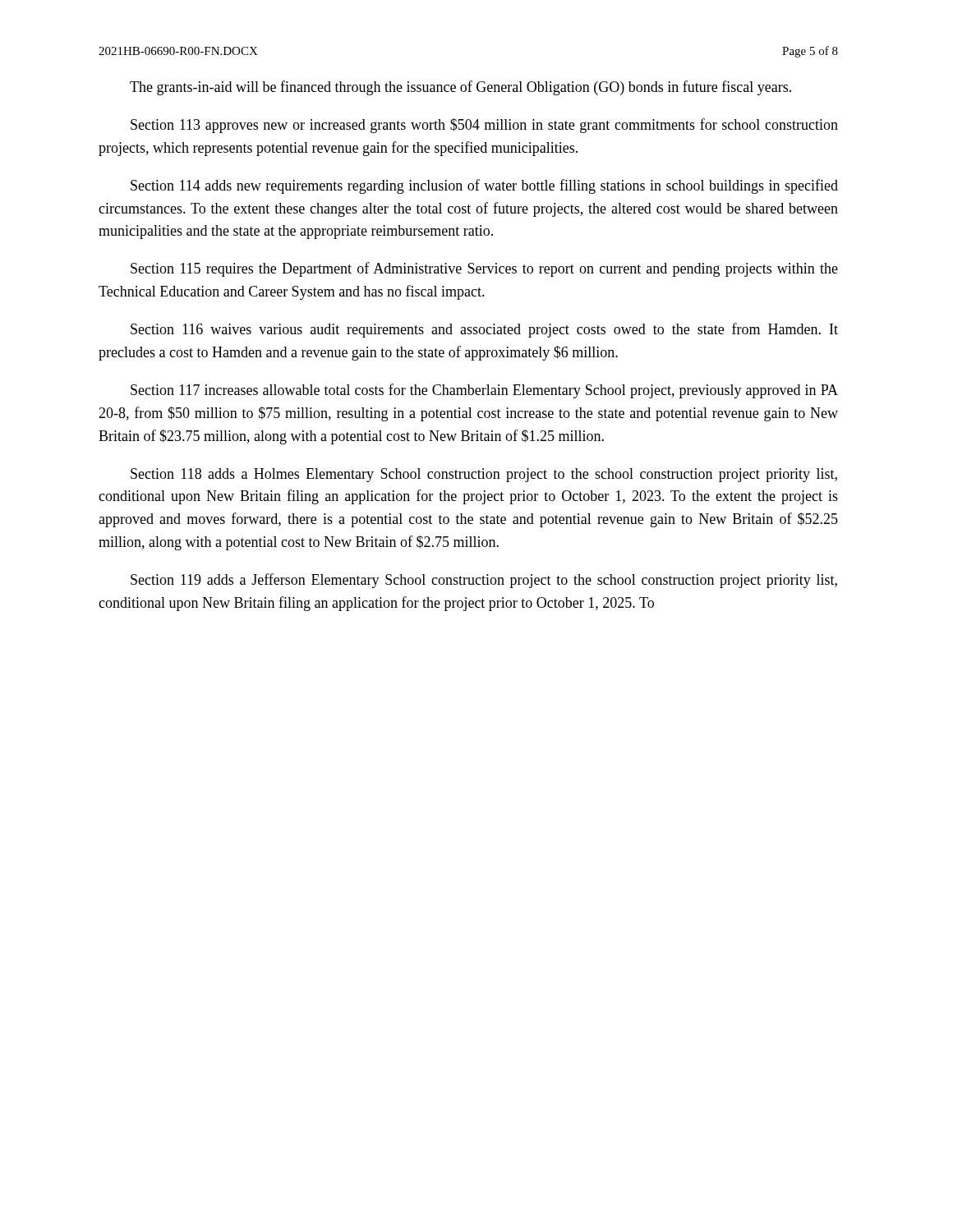The width and height of the screenshot is (953, 1232).
Task: Locate the text block with the text "Section 114 adds new requirements regarding"
Action: (468, 208)
